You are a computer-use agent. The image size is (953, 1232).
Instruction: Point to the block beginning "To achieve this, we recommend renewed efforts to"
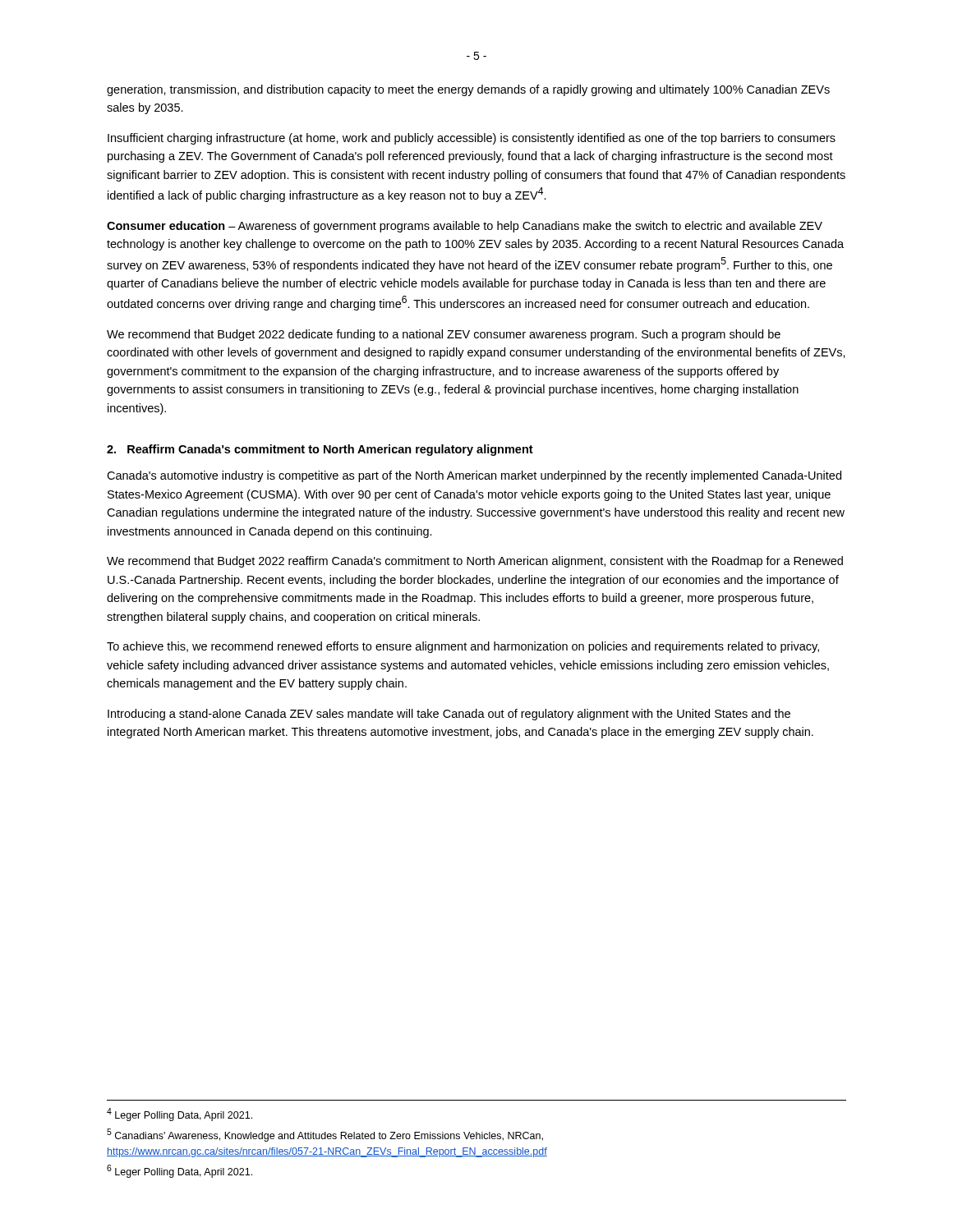(x=476, y=665)
